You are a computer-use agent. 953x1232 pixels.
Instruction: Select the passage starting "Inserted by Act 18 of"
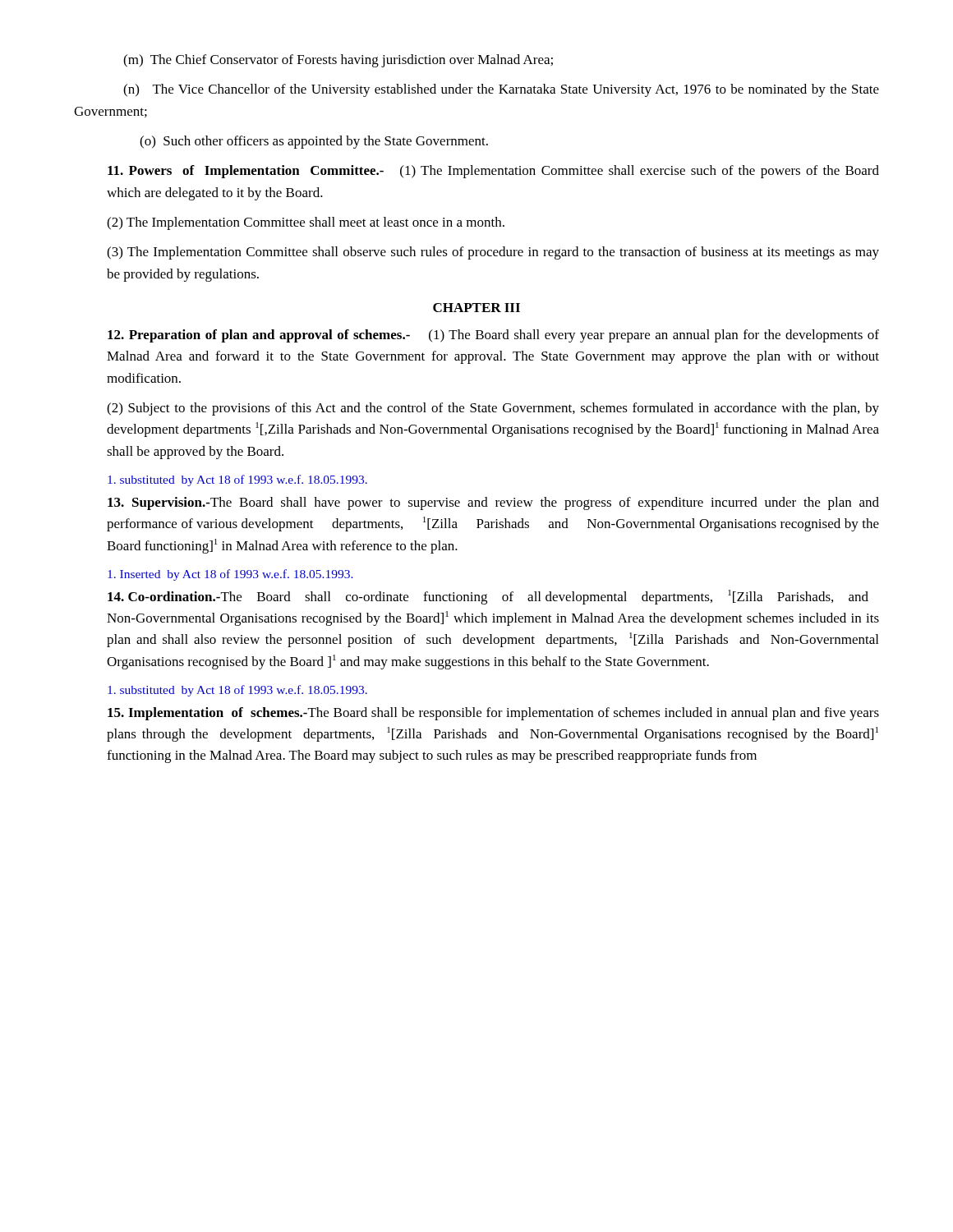230,574
